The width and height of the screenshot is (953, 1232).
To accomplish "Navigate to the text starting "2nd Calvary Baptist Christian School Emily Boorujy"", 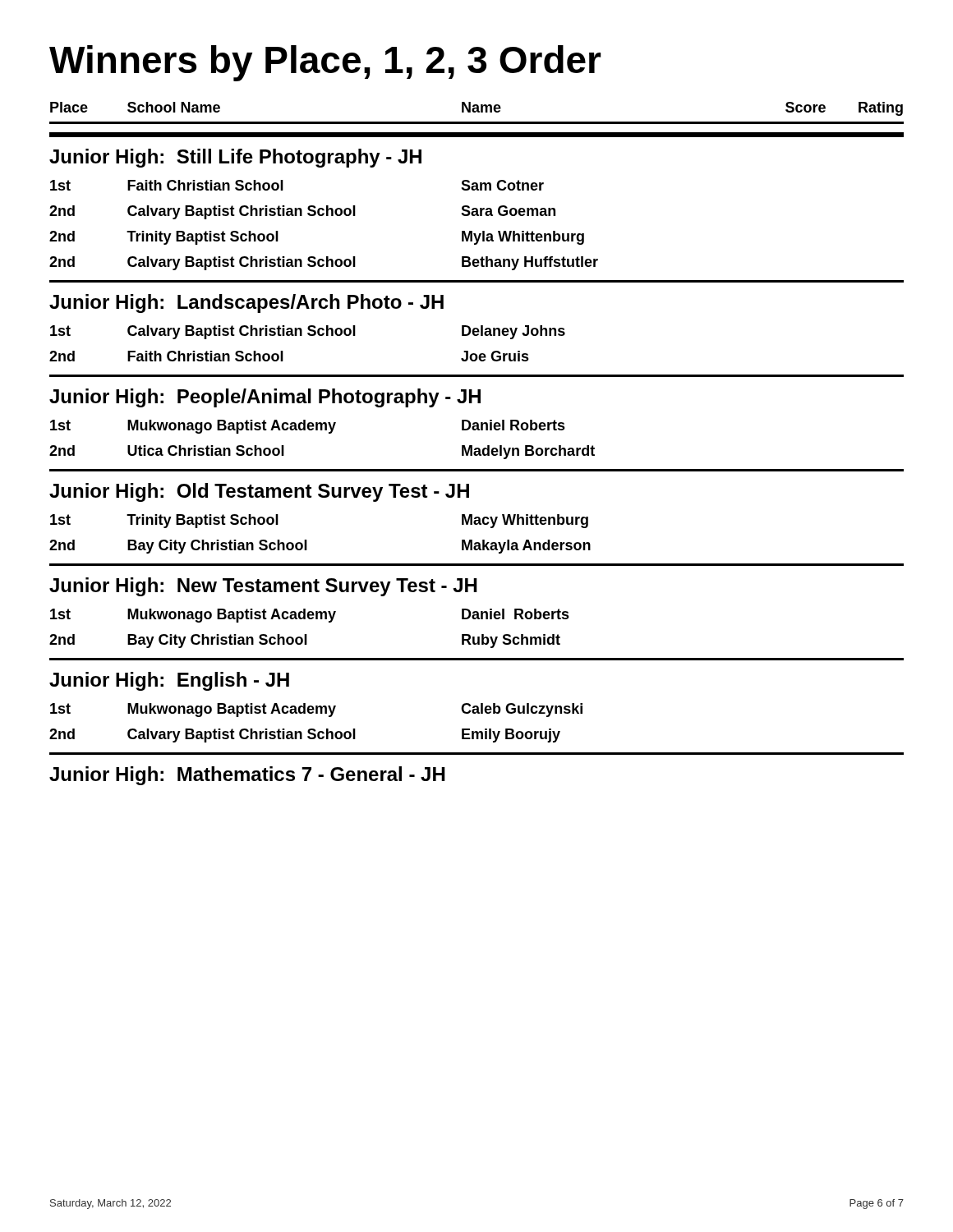I will 305,736.
